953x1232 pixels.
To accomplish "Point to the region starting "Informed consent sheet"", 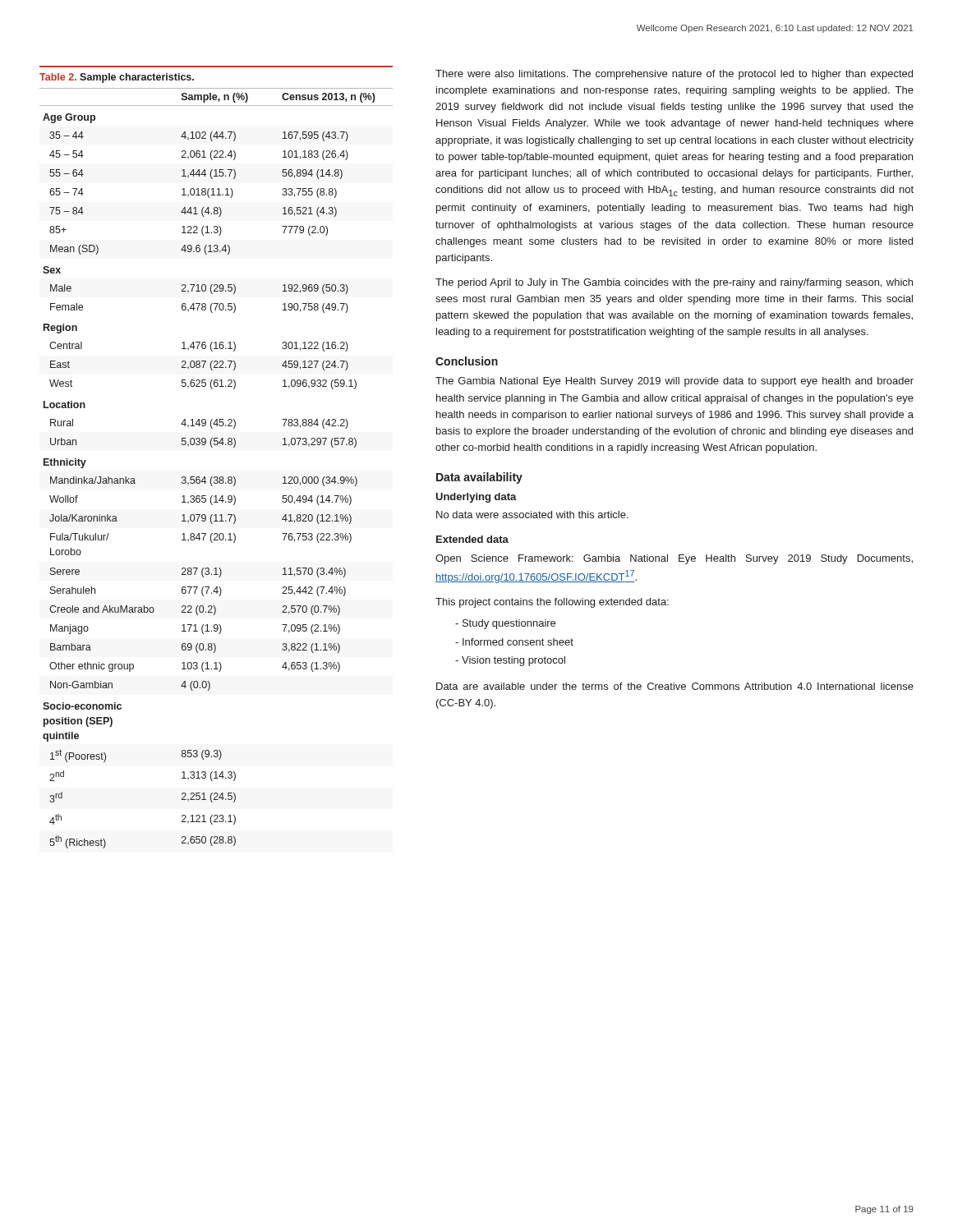I will point(514,642).
